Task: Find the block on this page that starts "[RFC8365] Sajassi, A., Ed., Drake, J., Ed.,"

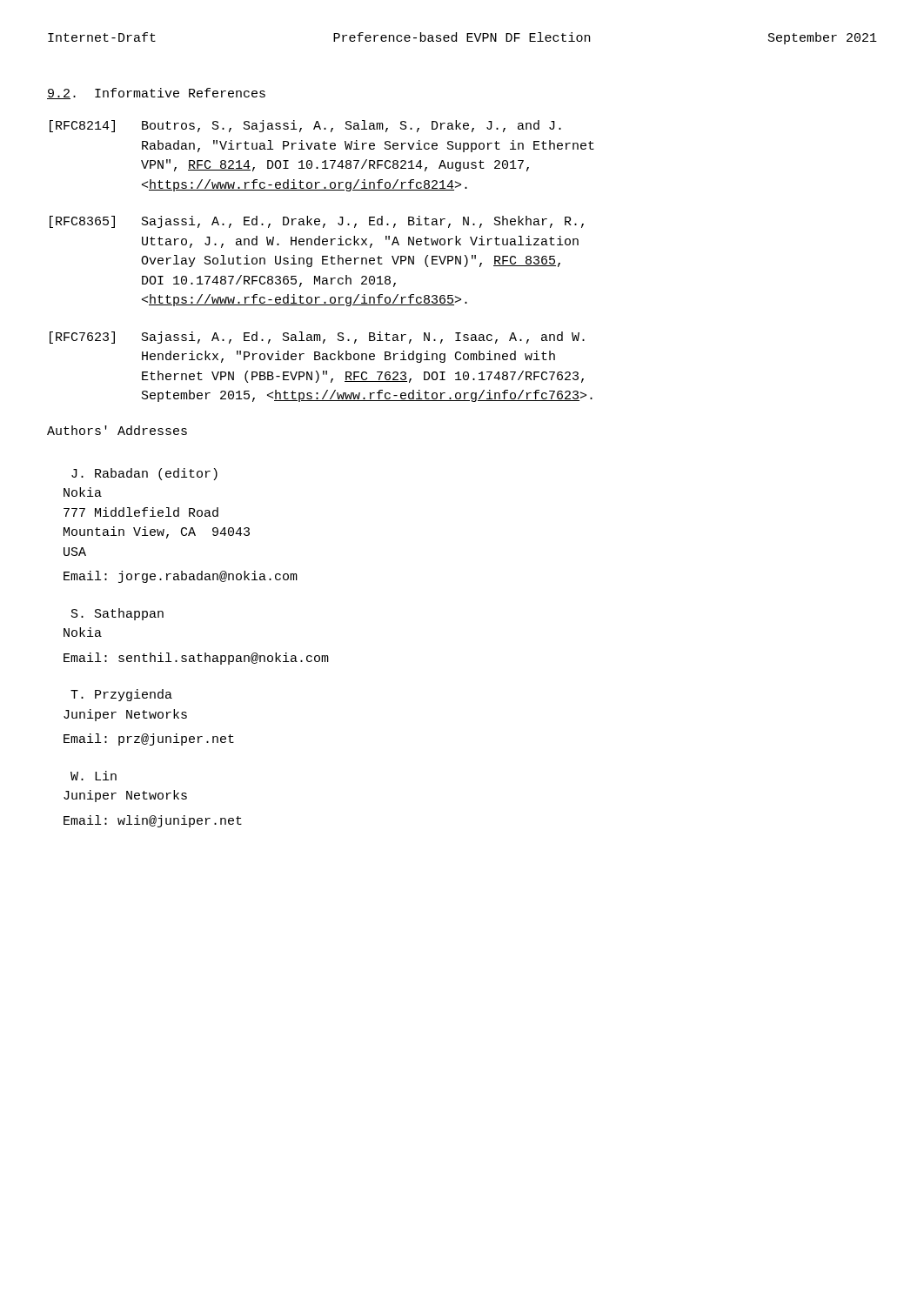Action: point(462,262)
